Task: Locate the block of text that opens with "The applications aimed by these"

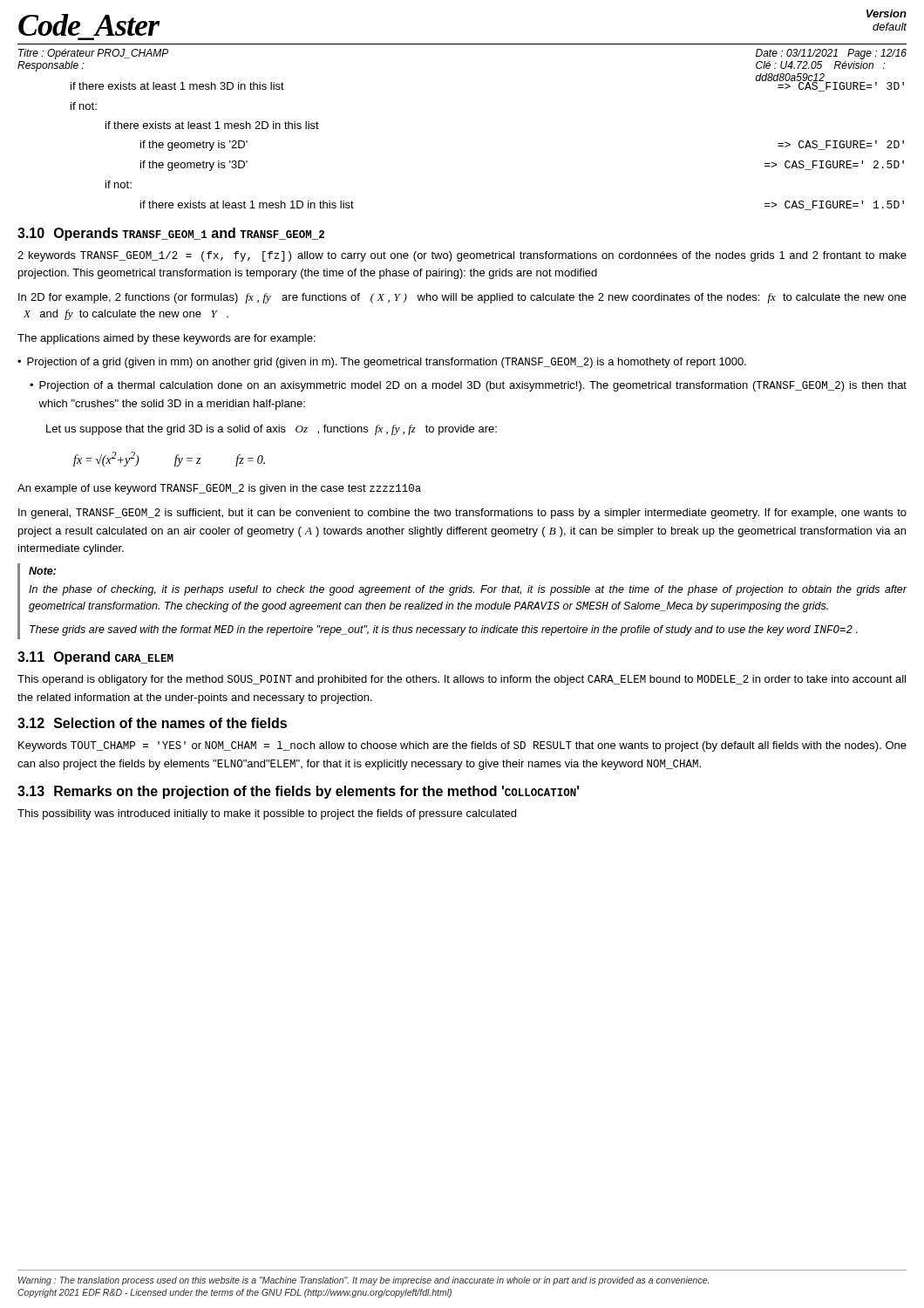Action: point(166,339)
